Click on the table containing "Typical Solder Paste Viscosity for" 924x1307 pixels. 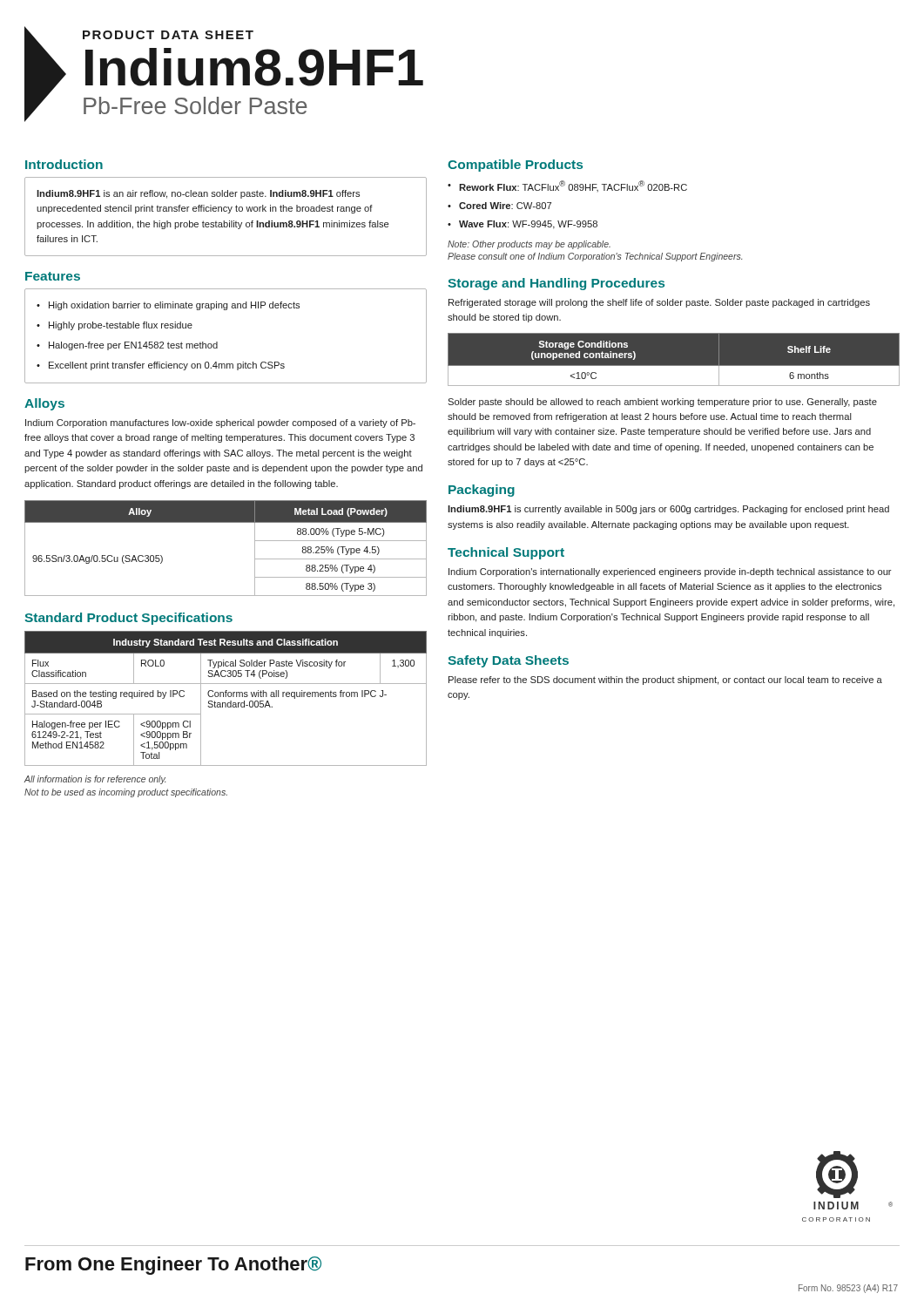tap(226, 698)
